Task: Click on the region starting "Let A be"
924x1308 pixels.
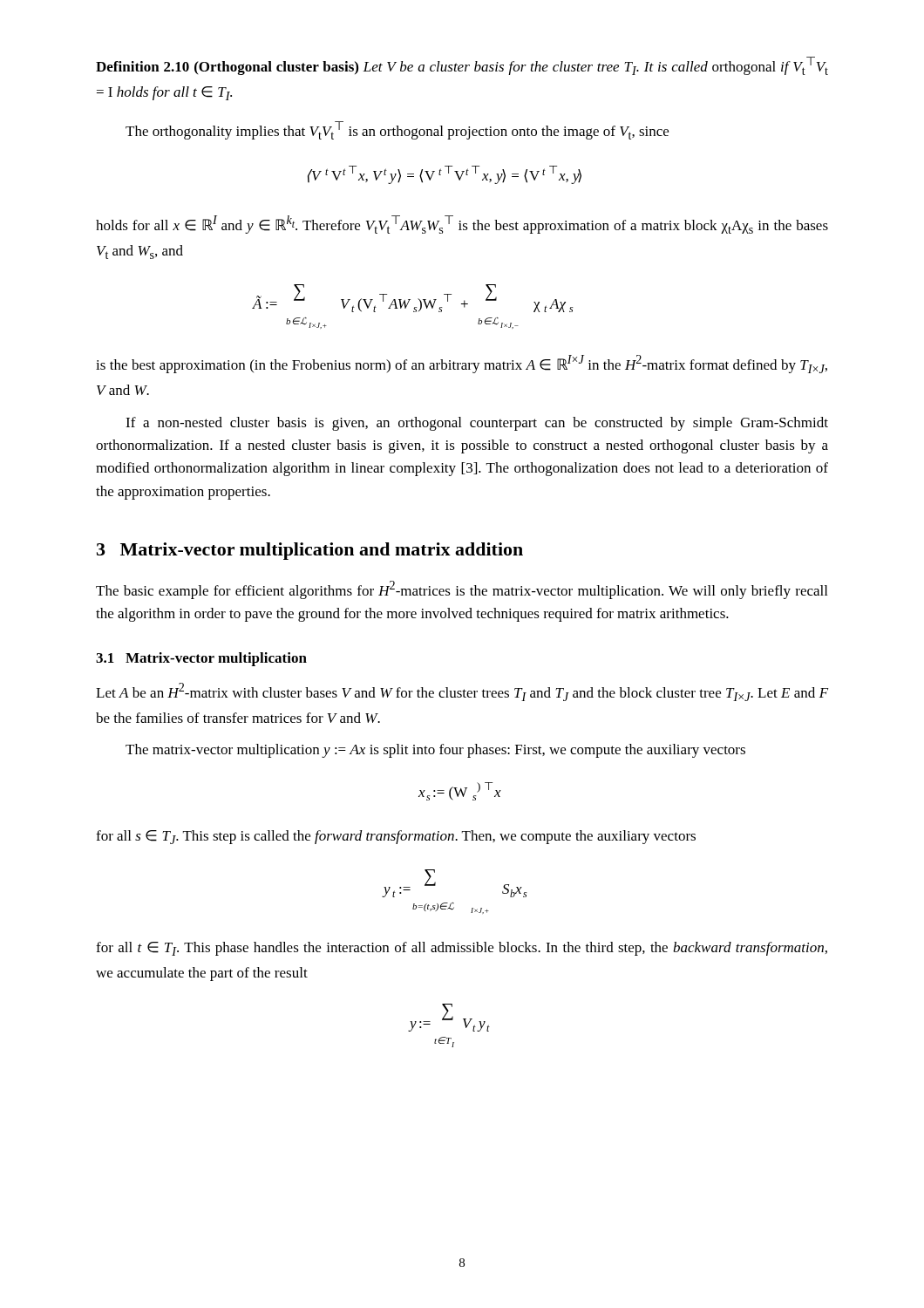Action: (462, 692)
